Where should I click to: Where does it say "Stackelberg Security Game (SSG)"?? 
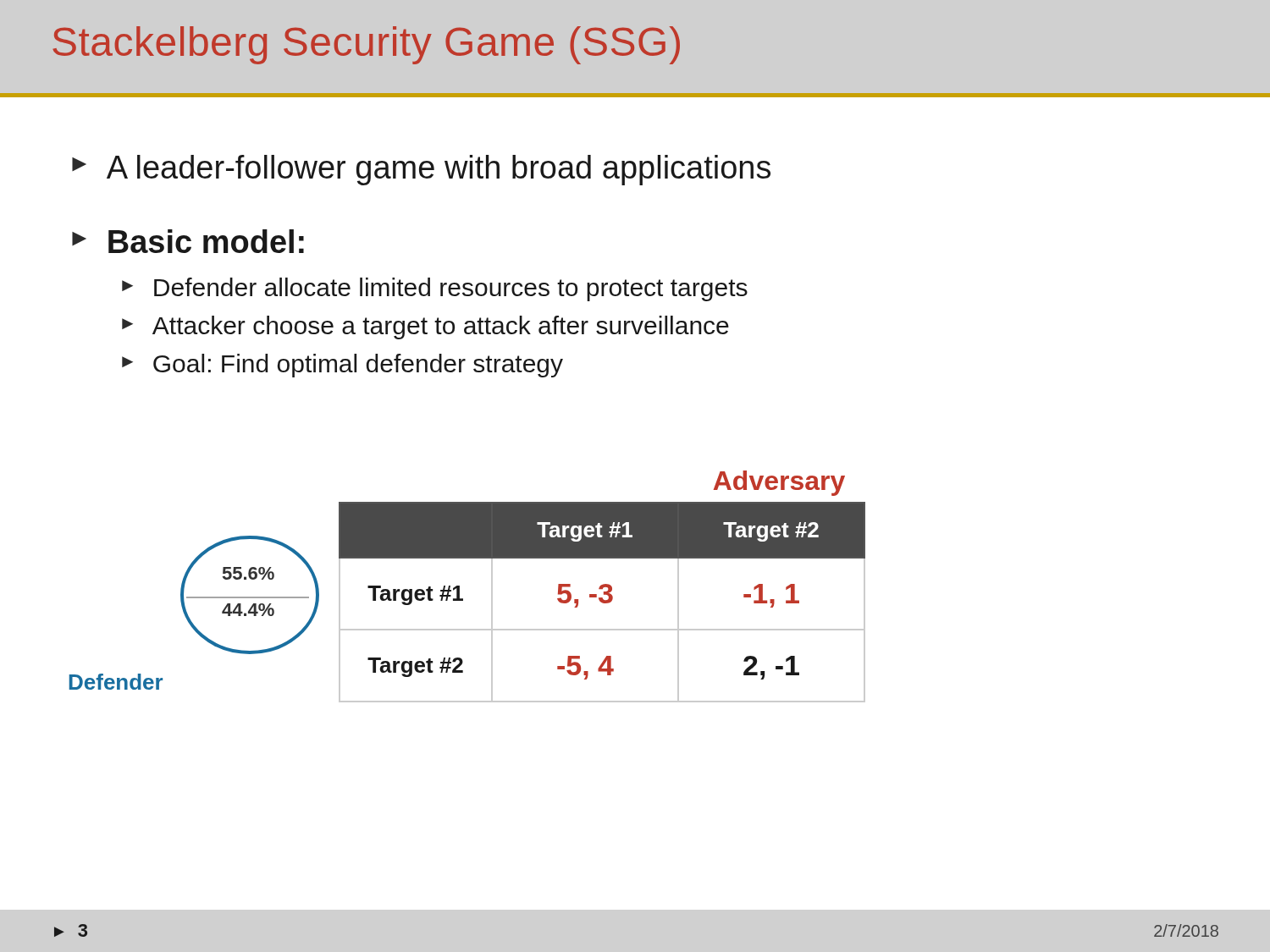[367, 42]
